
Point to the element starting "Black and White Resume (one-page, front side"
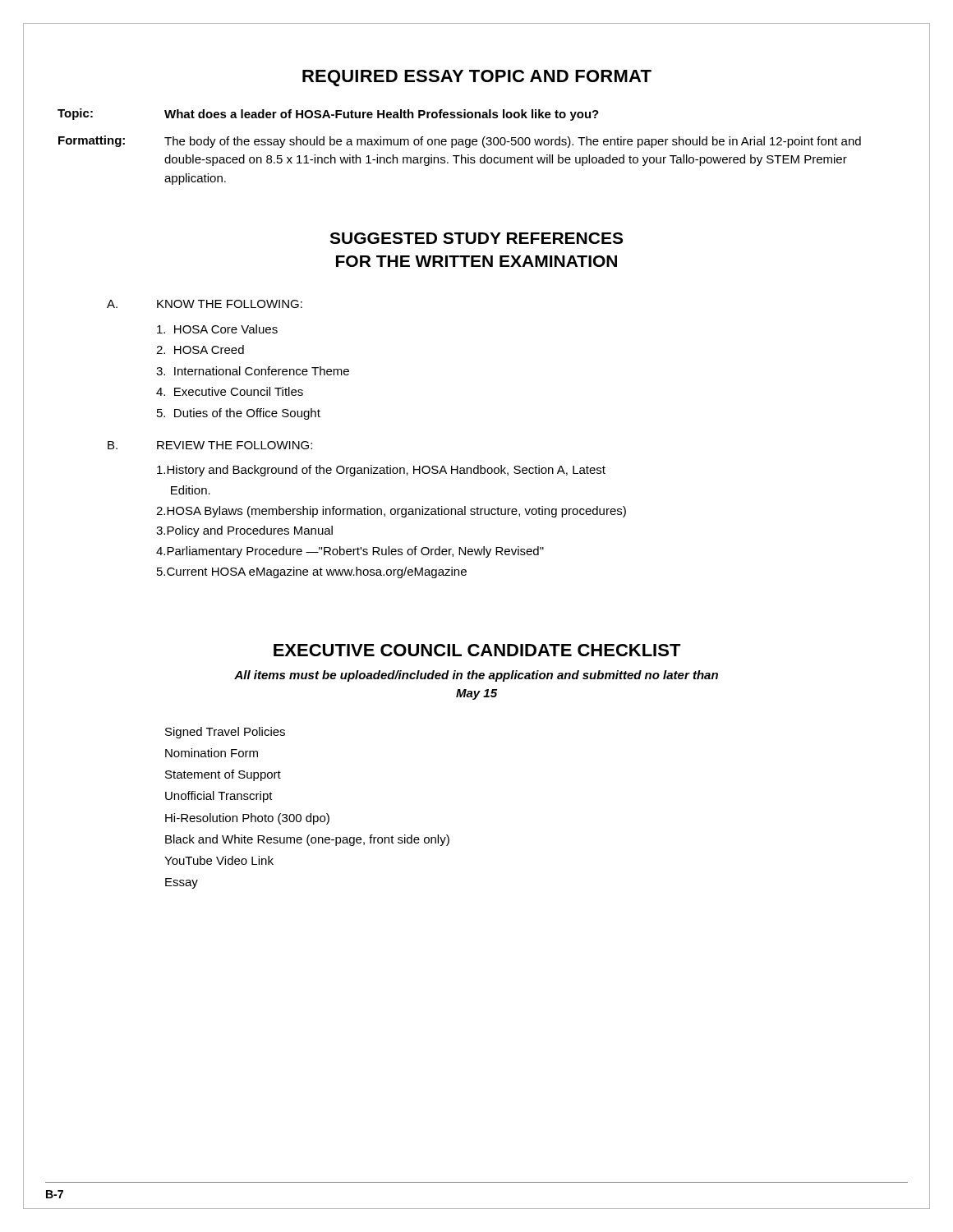tap(307, 839)
